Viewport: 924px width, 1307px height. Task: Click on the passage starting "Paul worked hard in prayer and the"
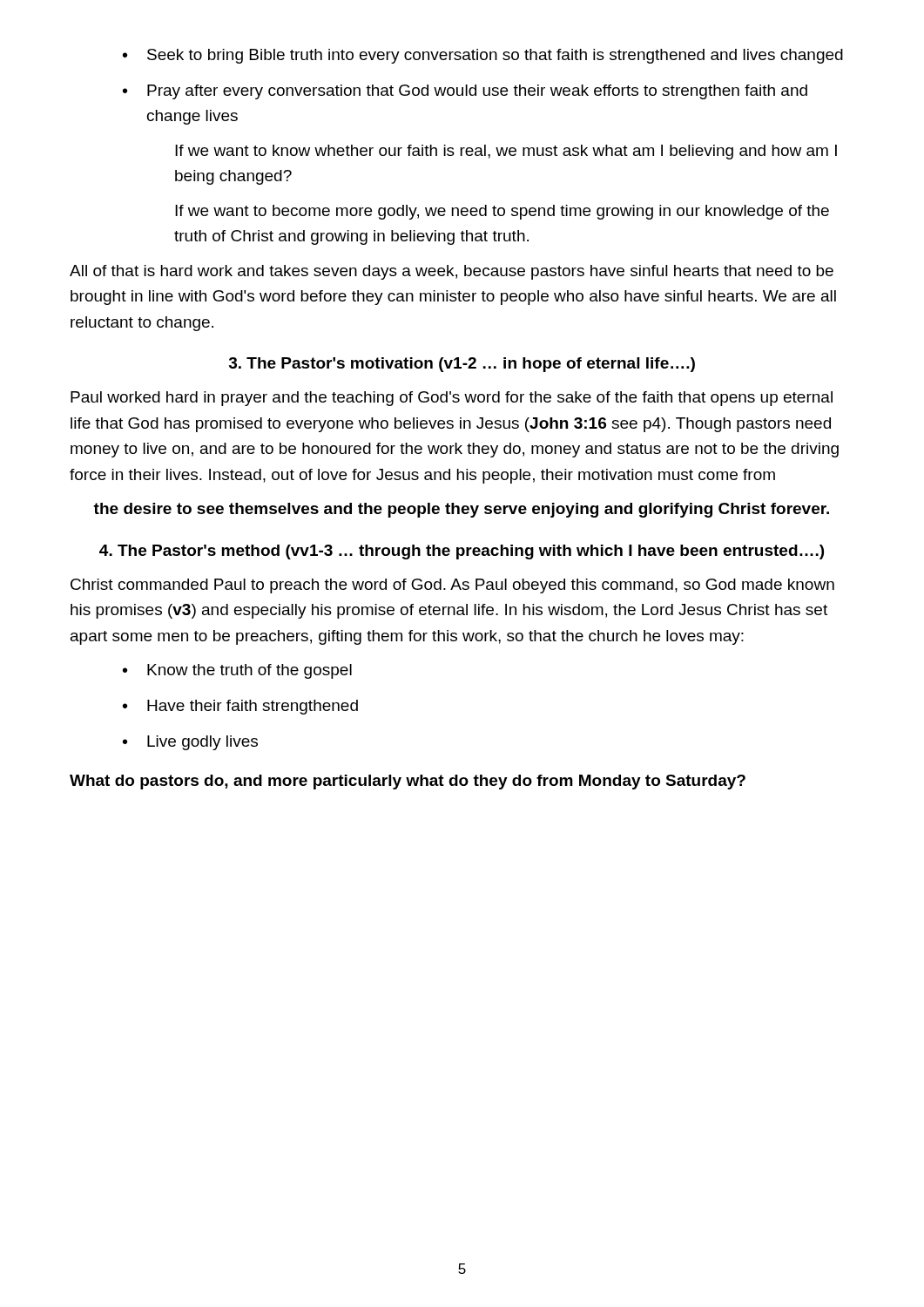[x=455, y=436]
